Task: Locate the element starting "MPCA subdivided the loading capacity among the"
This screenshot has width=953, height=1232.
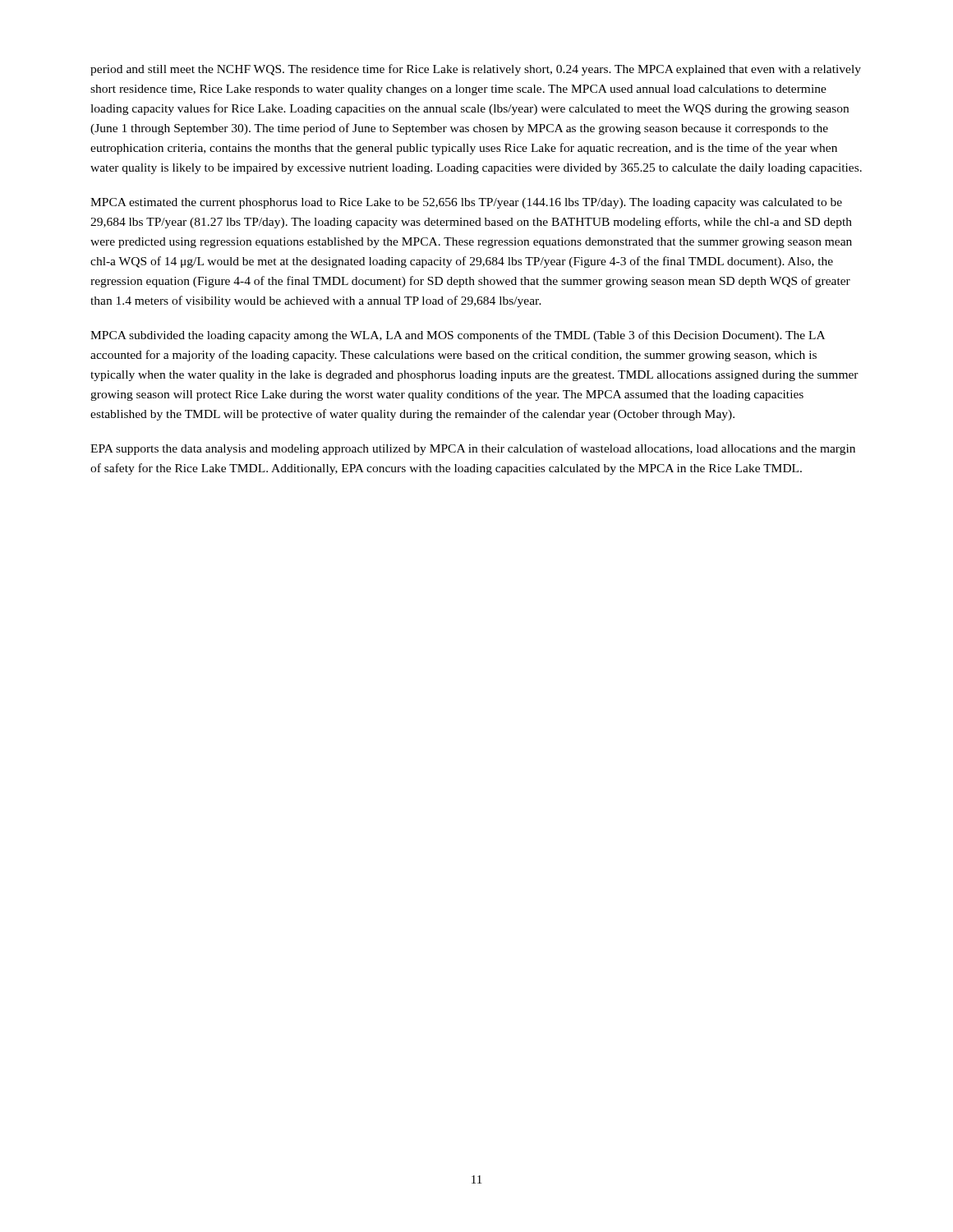Action: point(474,374)
